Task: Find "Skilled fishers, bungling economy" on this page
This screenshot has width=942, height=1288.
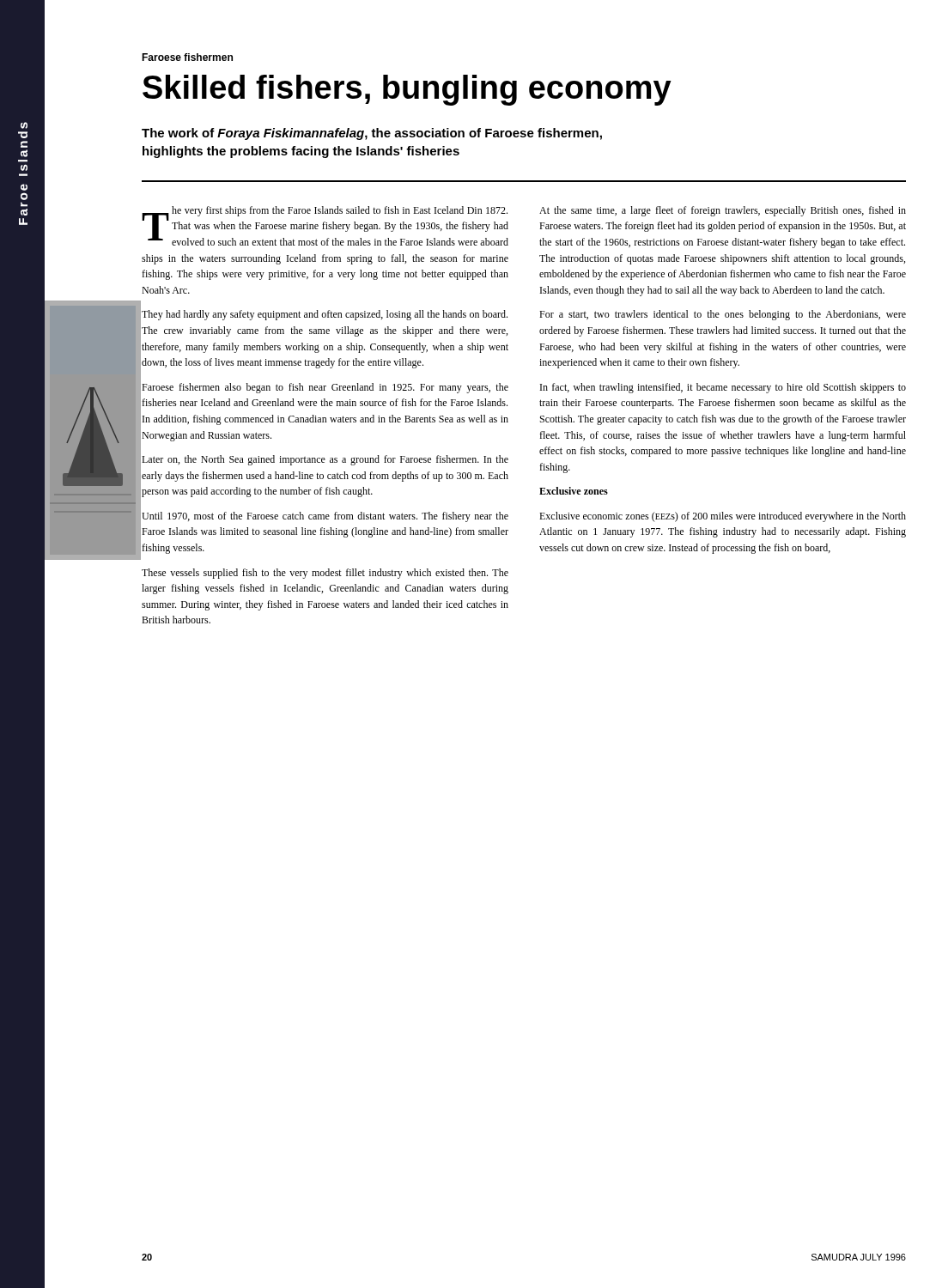Action: 406,88
